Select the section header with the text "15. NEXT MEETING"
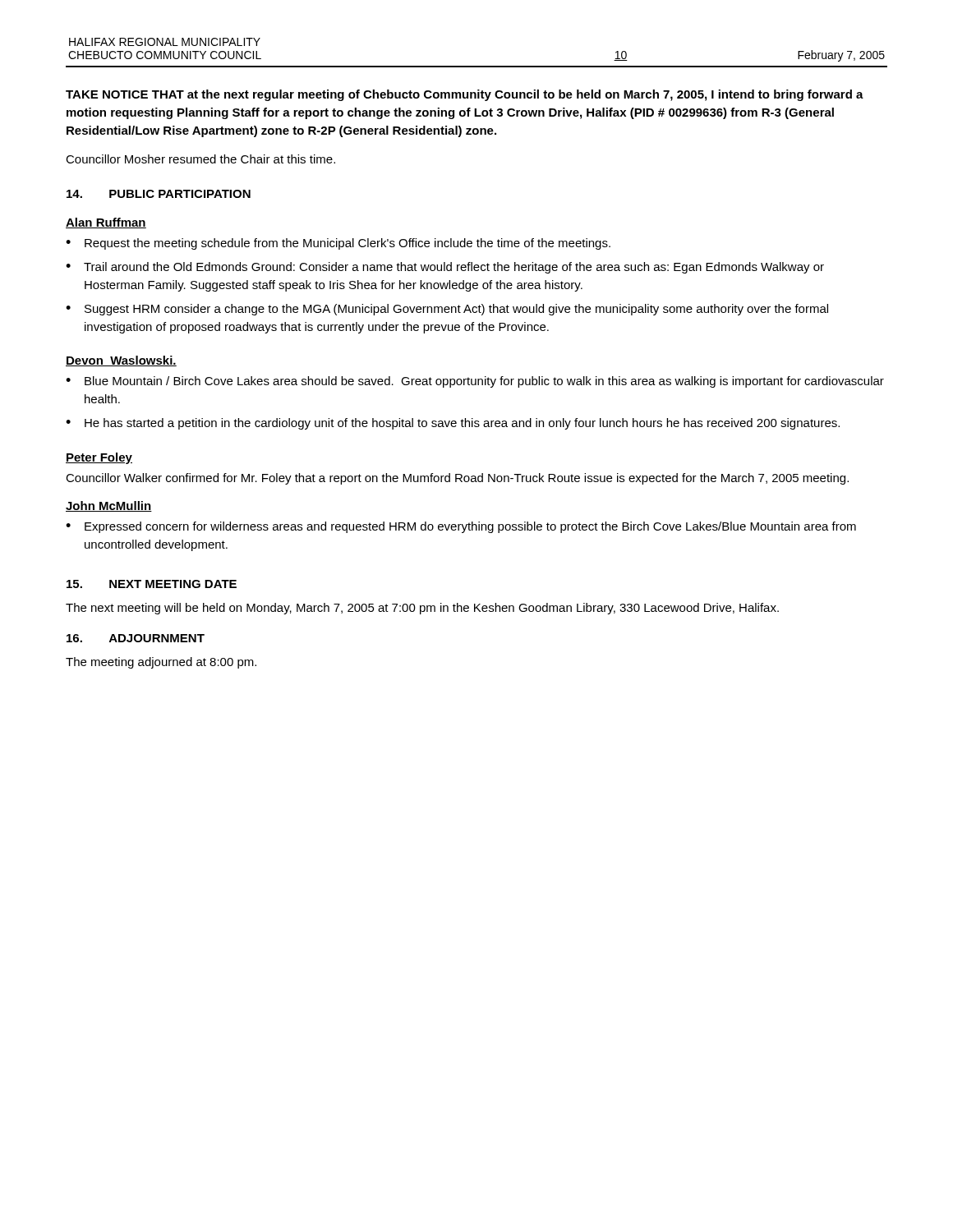This screenshot has height=1232, width=953. pos(151,583)
